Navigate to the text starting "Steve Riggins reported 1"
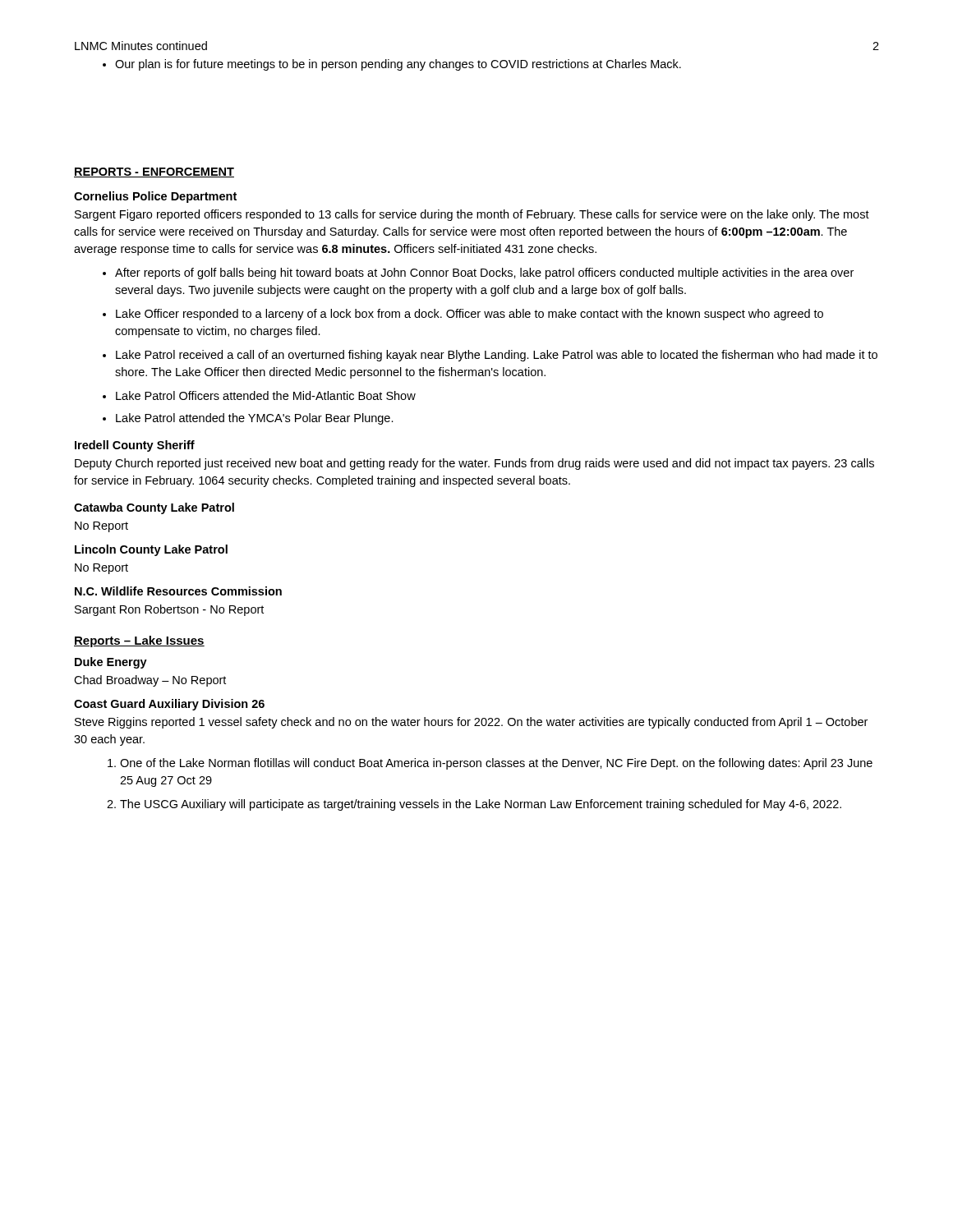Image resolution: width=953 pixels, height=1232 pixels. pos(471,731)
